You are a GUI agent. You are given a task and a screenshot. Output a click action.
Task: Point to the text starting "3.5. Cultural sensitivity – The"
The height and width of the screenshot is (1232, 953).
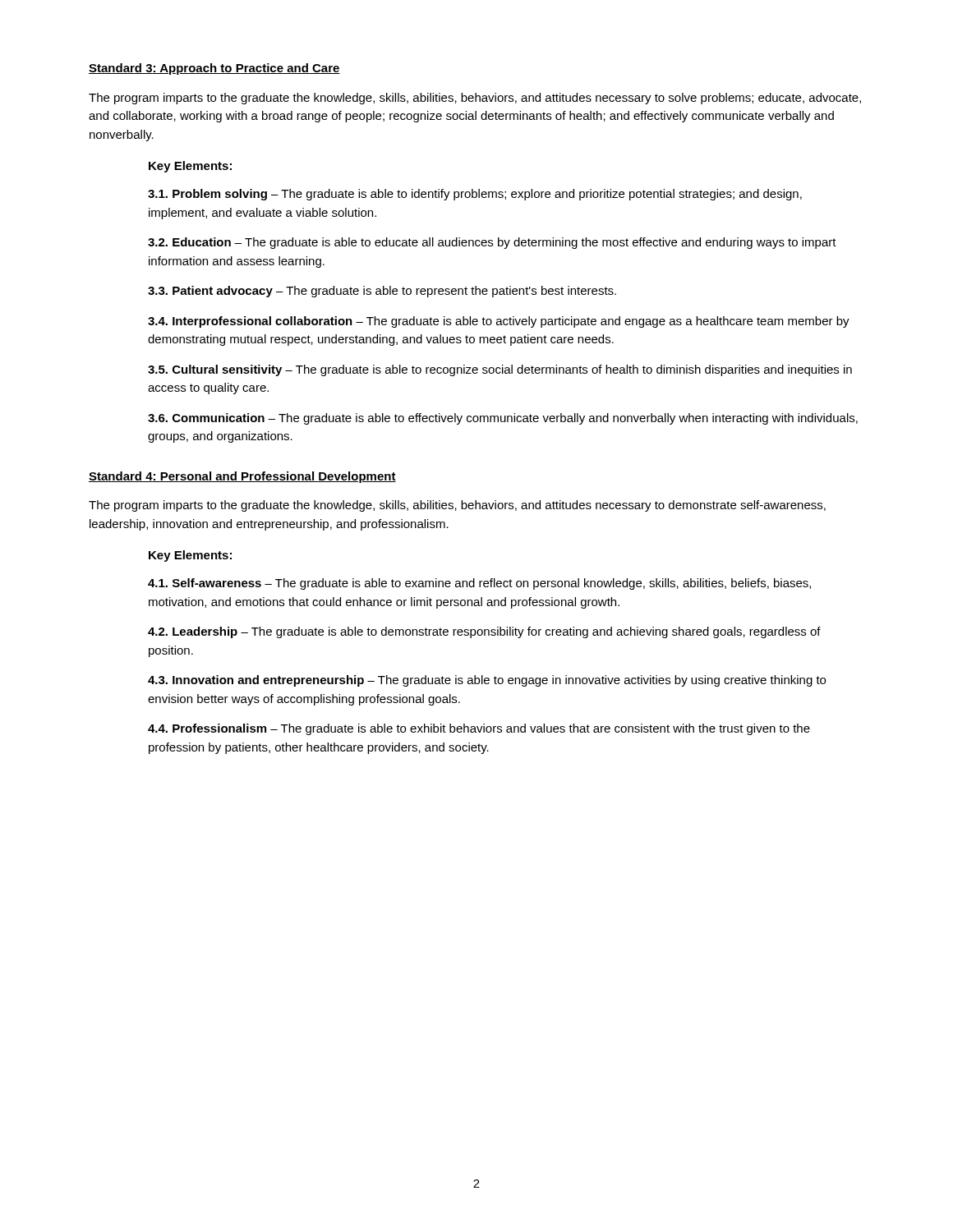point(500,378)
